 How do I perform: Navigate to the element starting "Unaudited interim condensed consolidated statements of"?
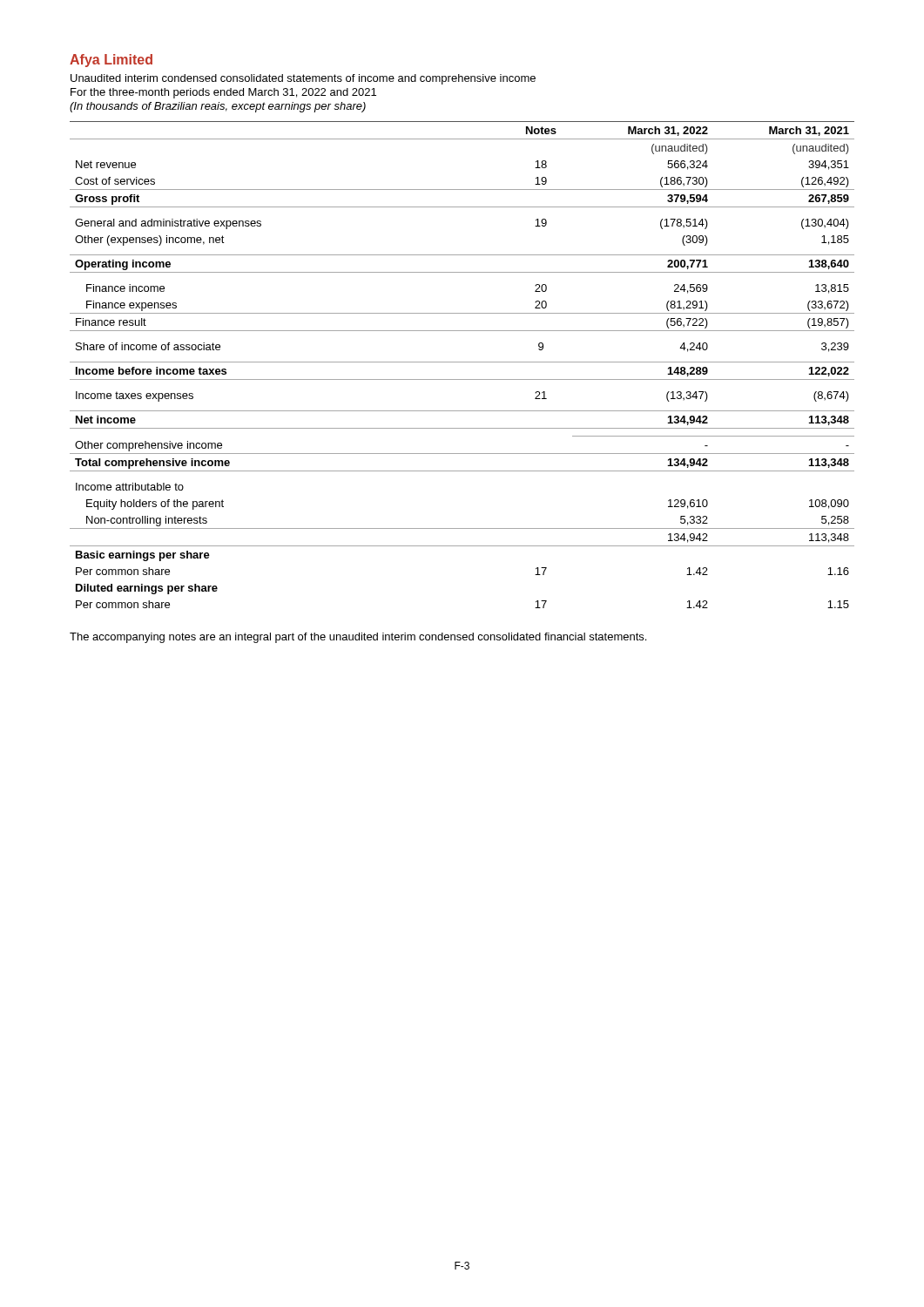[x=462, y=92]
